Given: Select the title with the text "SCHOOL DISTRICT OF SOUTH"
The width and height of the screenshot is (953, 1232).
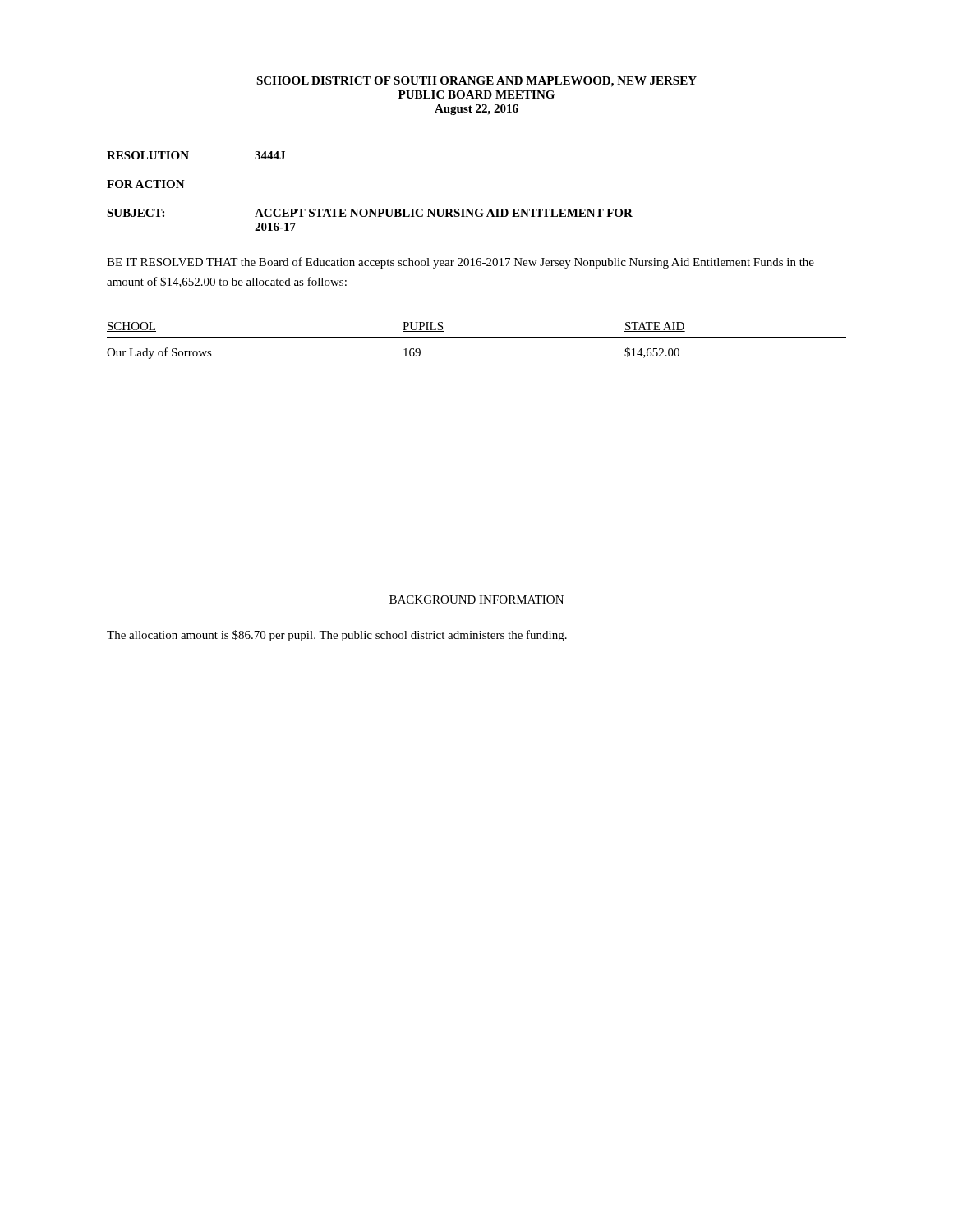Looking at the screenshot, I should click(476, 94).
